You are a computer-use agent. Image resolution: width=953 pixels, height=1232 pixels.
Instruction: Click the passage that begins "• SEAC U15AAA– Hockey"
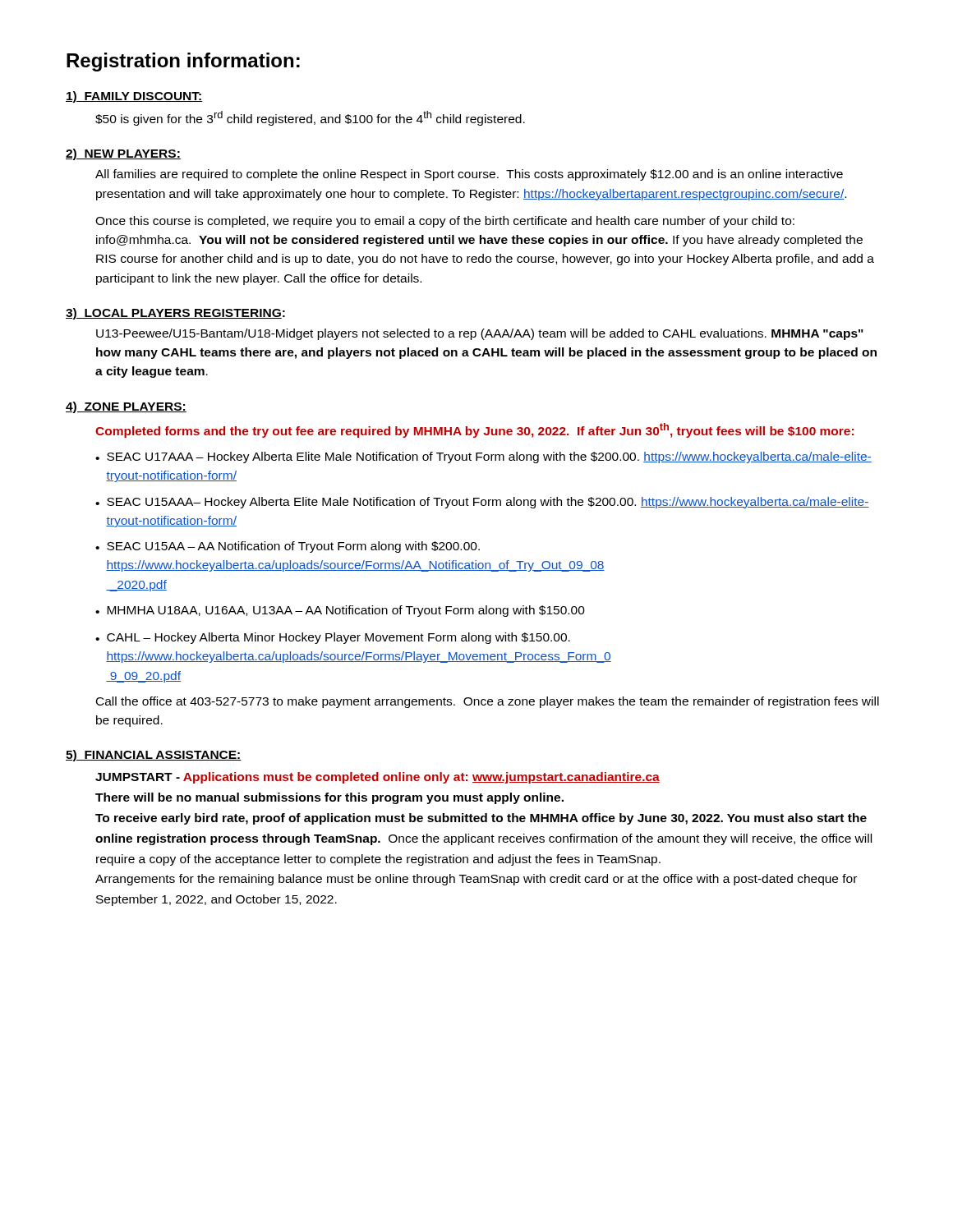pyautogui.click(x=491, y=511)
